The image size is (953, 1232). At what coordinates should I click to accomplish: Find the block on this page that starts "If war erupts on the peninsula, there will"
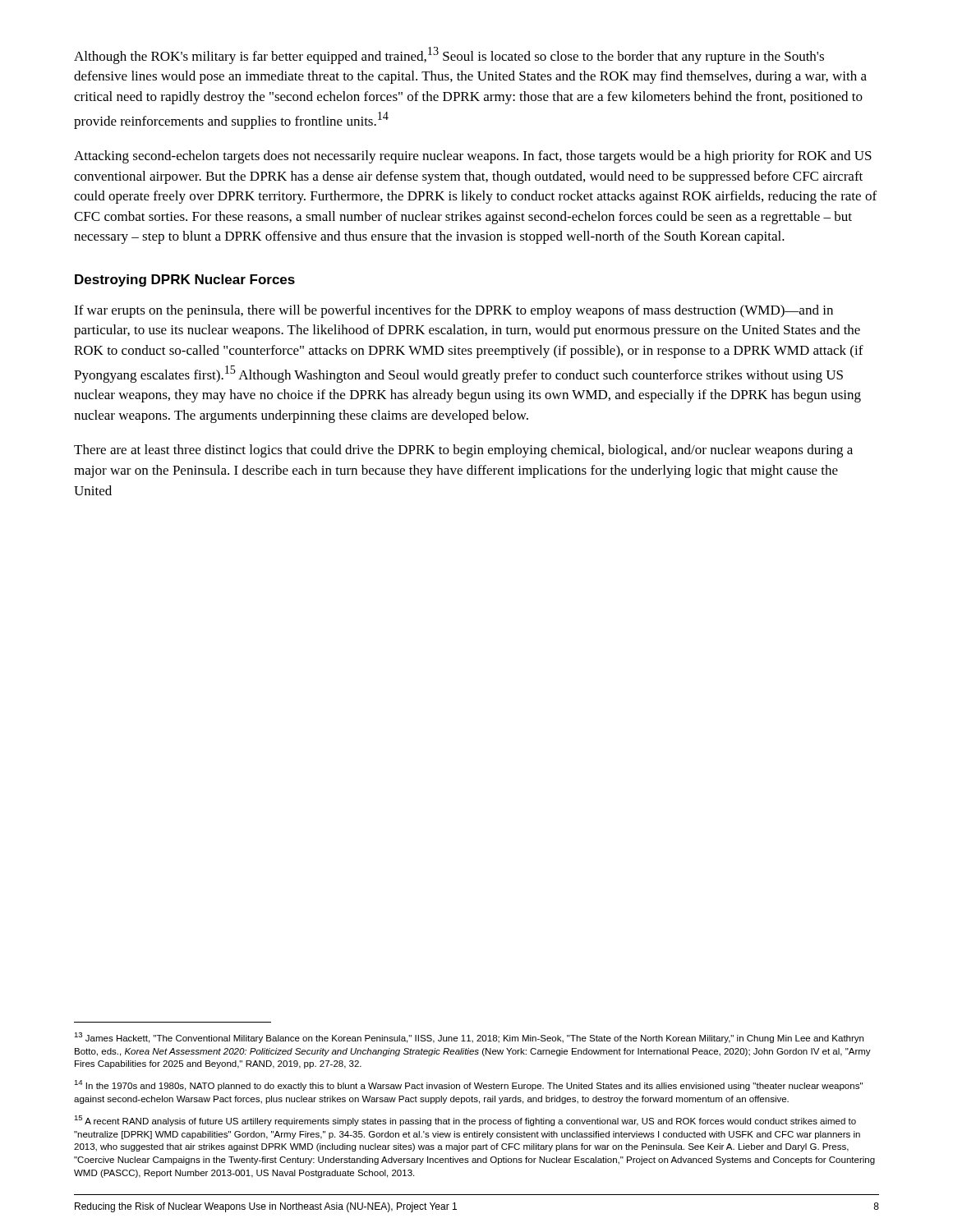point(468,362)
